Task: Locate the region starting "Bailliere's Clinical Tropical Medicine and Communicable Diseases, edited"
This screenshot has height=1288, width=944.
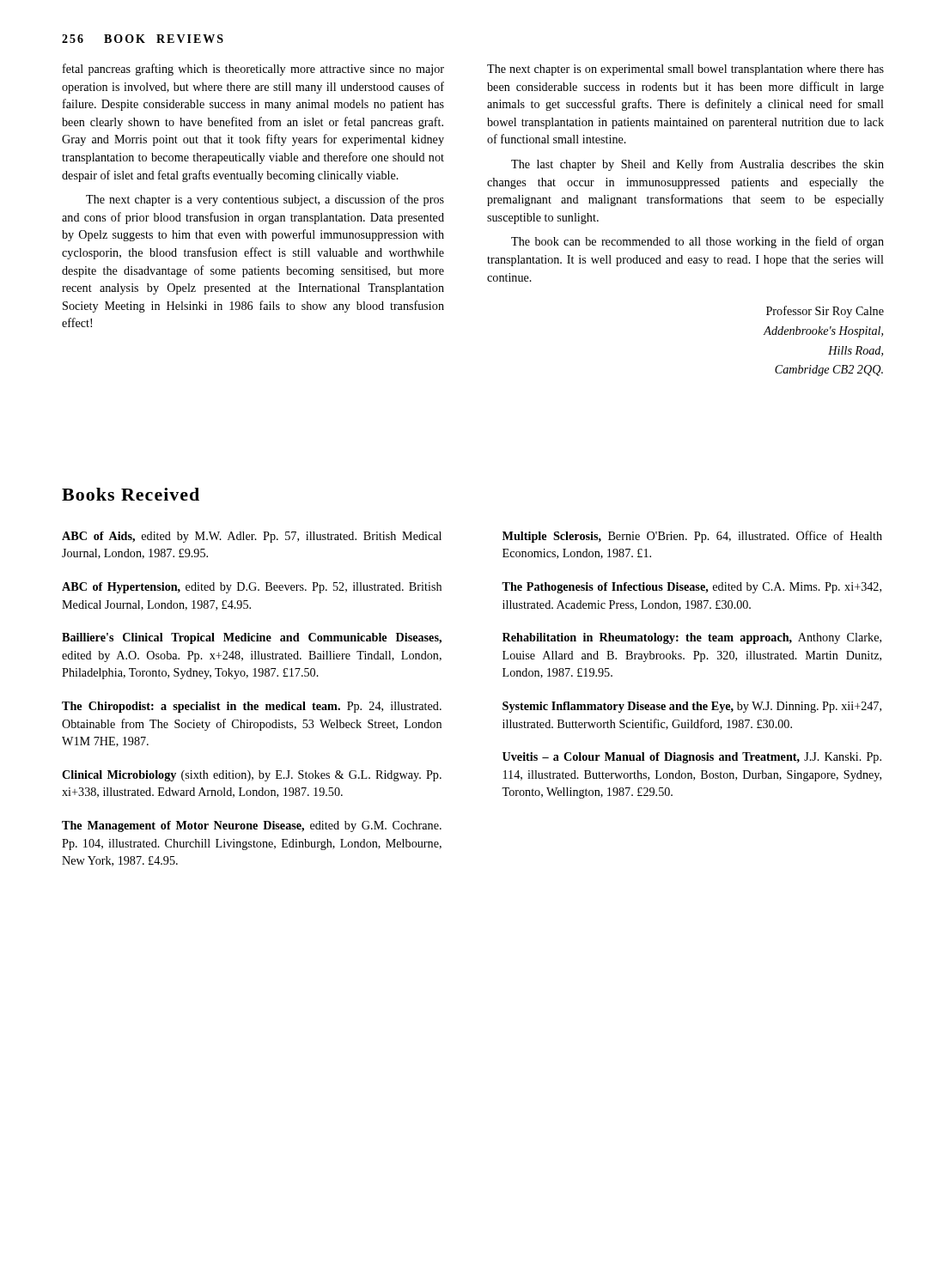Action: [x=252, y=655]
